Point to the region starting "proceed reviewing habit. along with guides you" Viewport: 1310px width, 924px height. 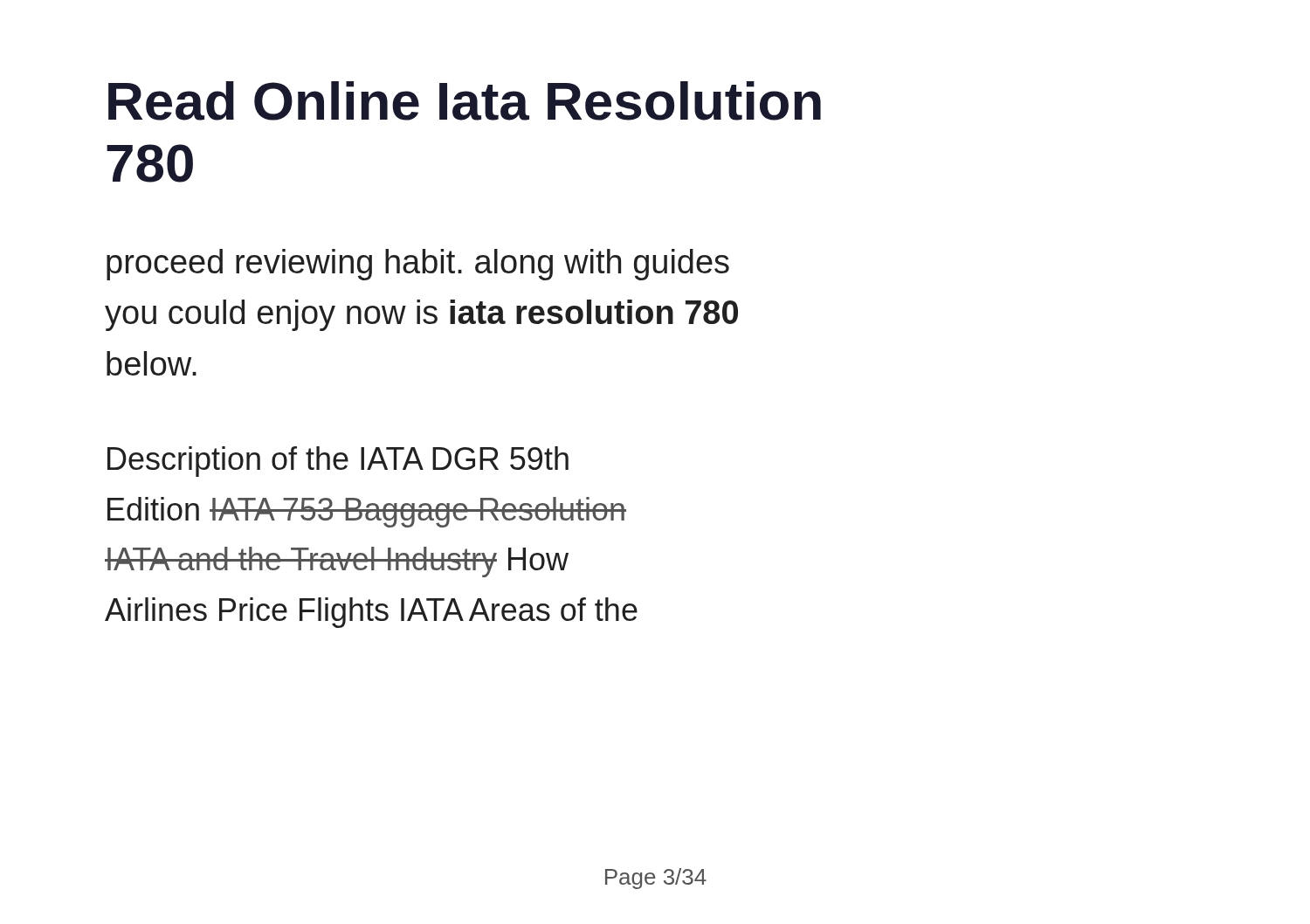(422, 313)
